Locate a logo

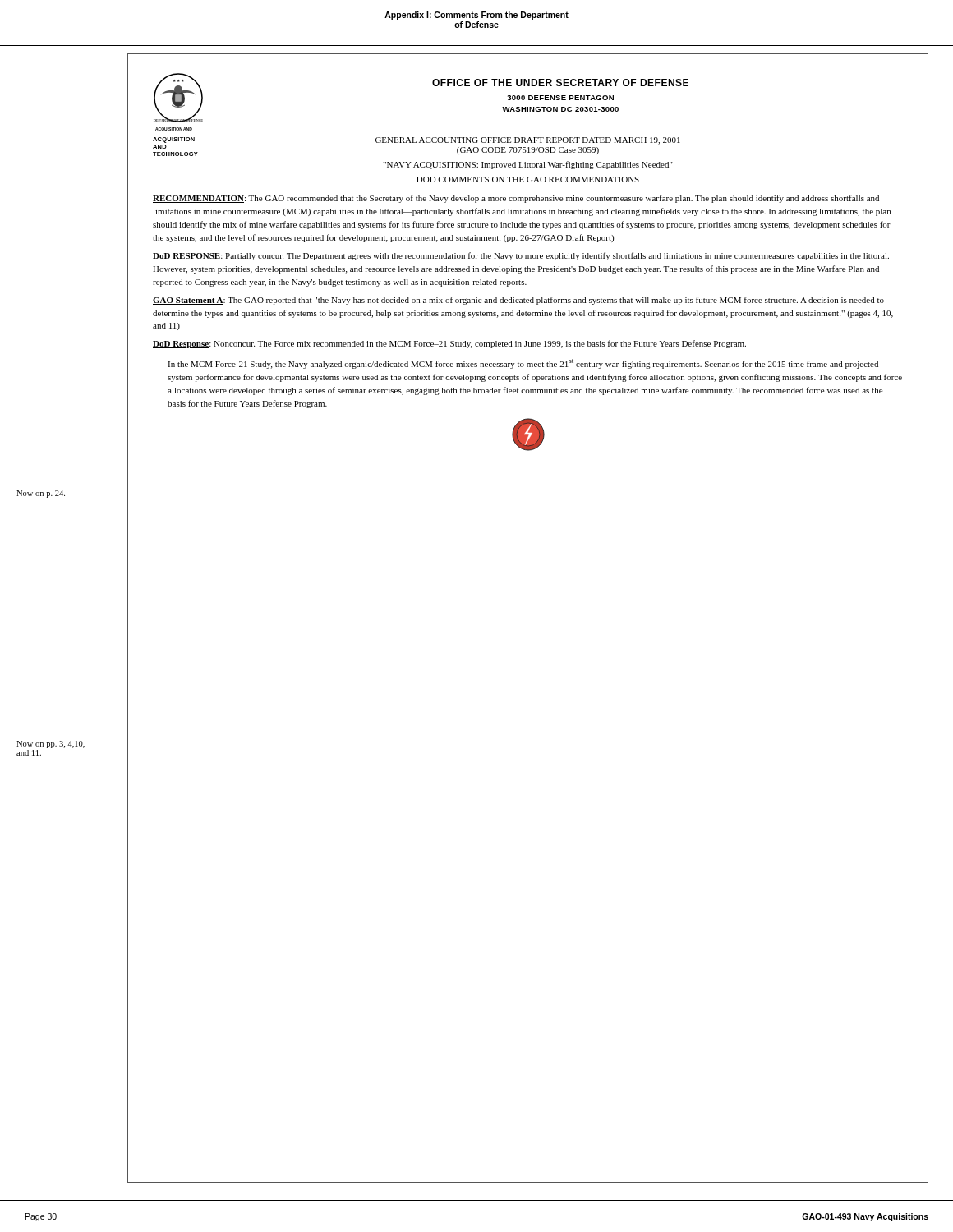178,98
